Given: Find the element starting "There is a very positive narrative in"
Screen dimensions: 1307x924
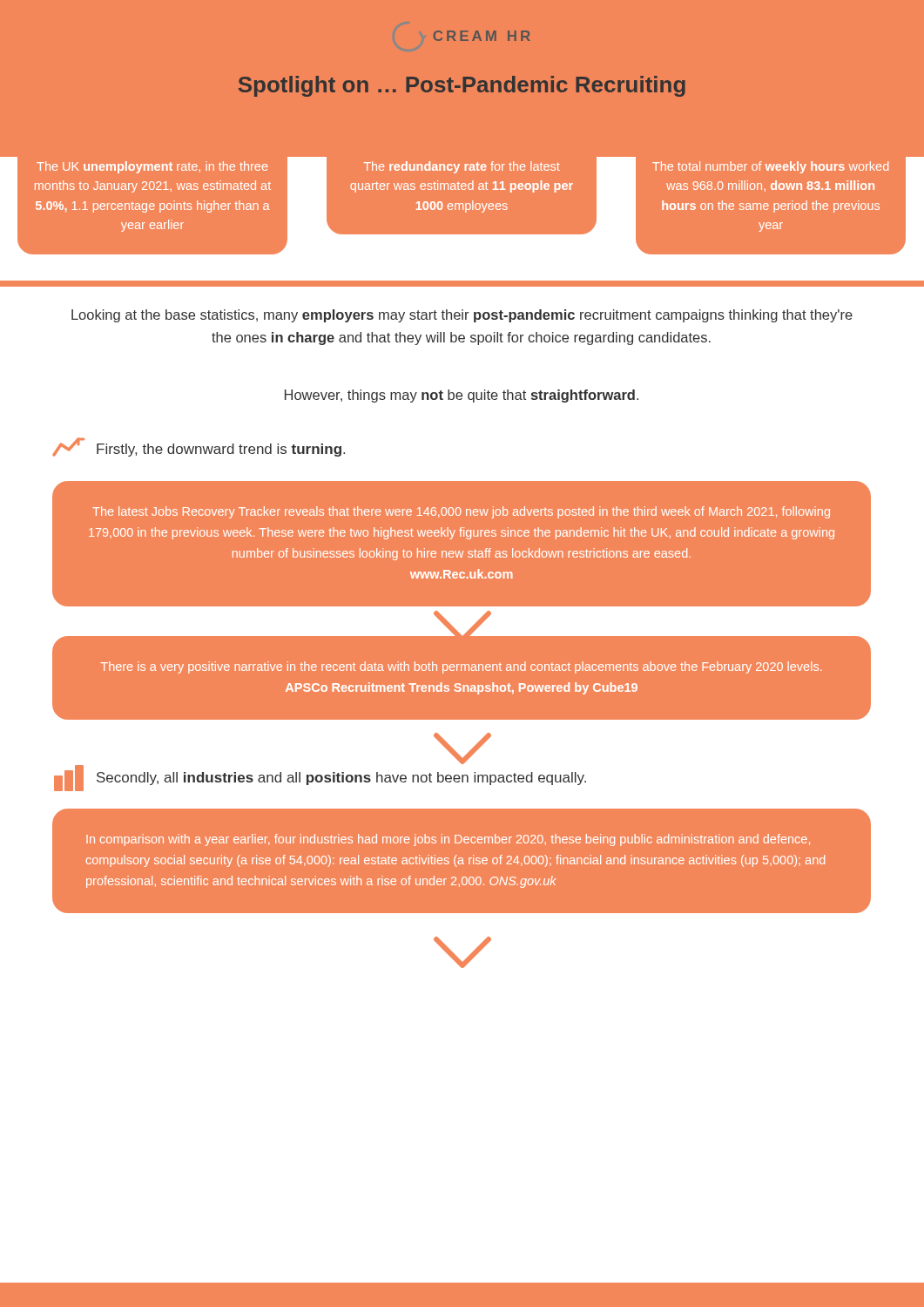Looking at the screenshot, I should click(x=462, y=677).
